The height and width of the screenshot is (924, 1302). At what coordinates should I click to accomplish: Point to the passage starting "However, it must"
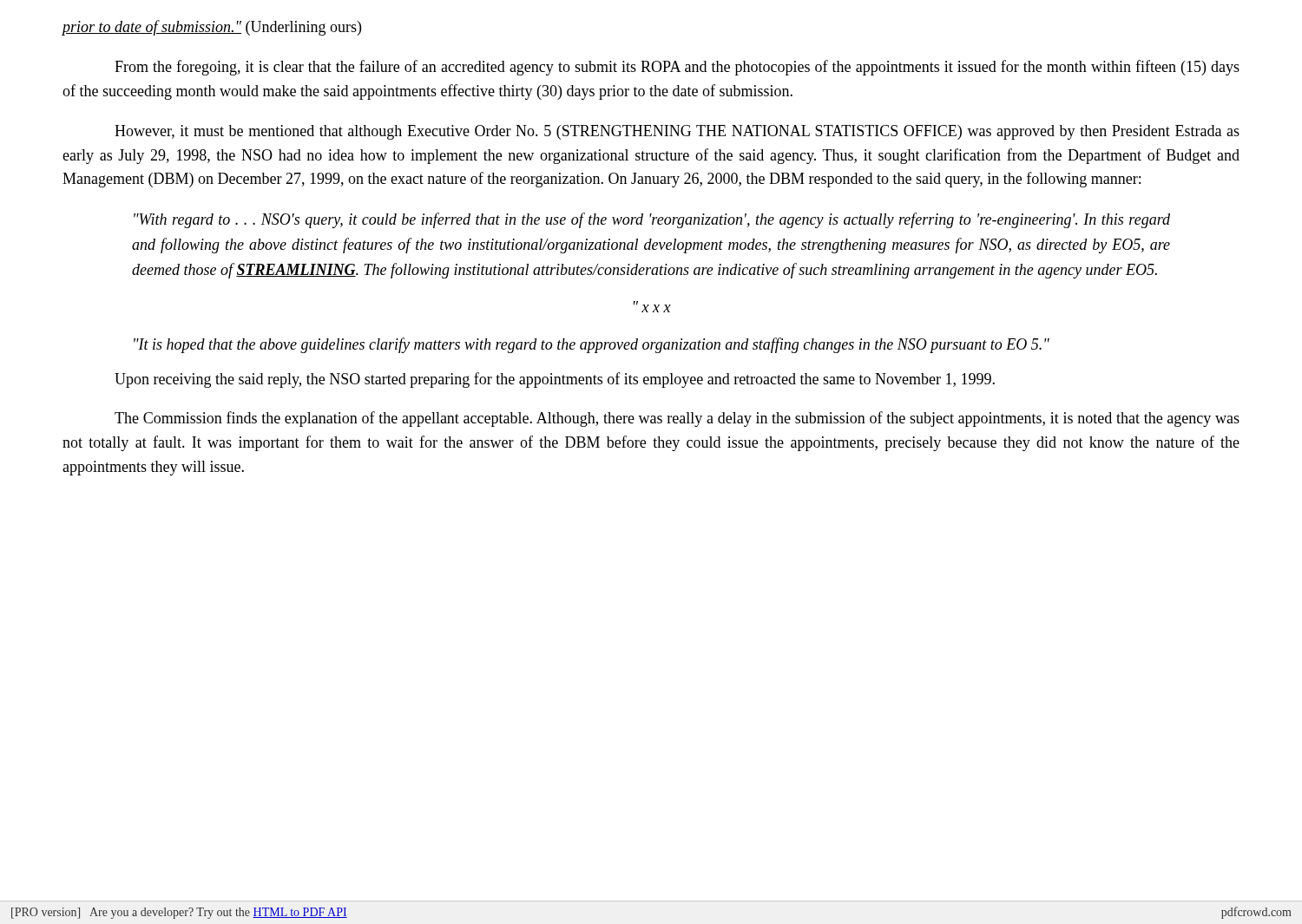(x=651, y=155)
